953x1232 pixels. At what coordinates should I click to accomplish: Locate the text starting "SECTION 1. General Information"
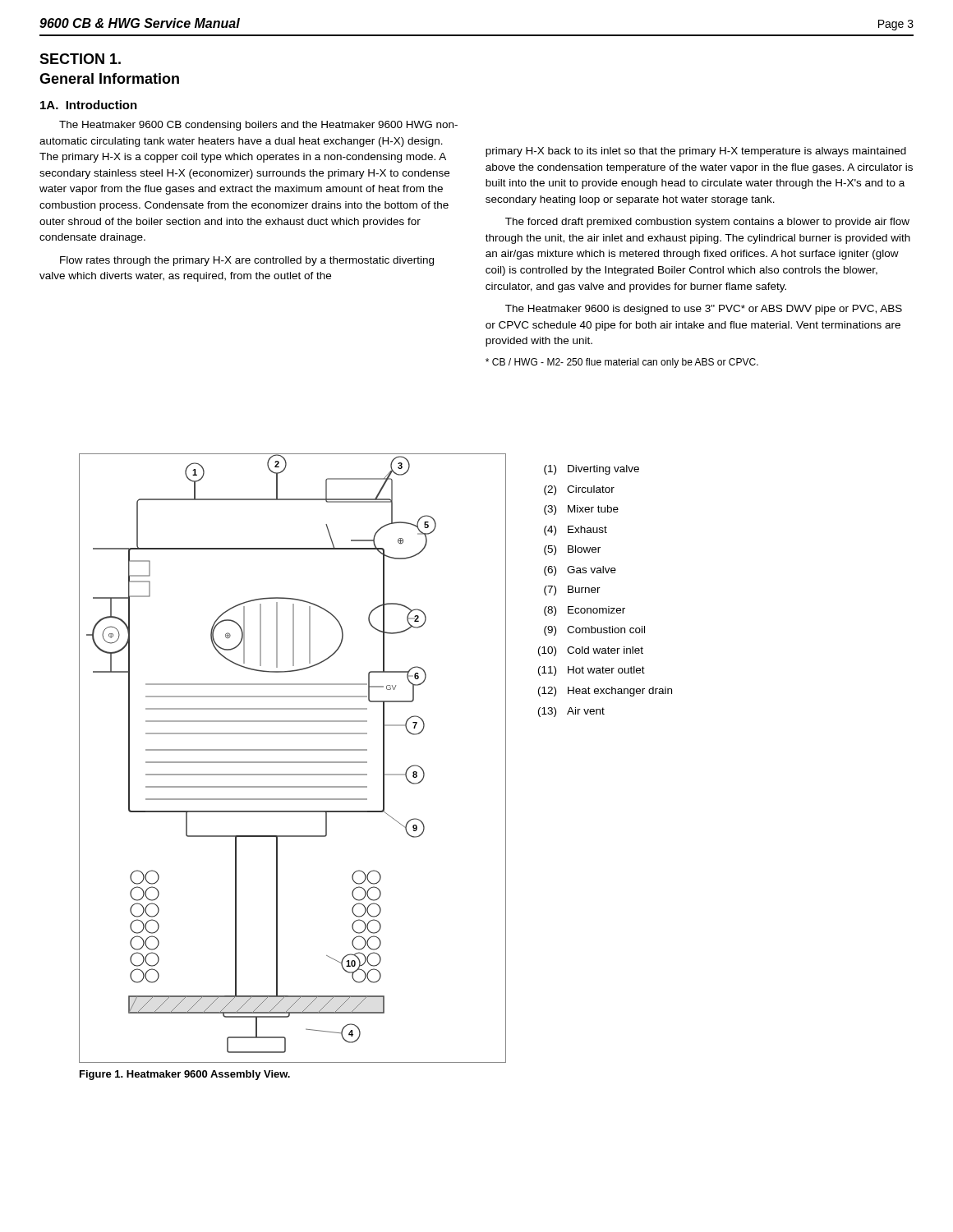(x=80, y=59)
